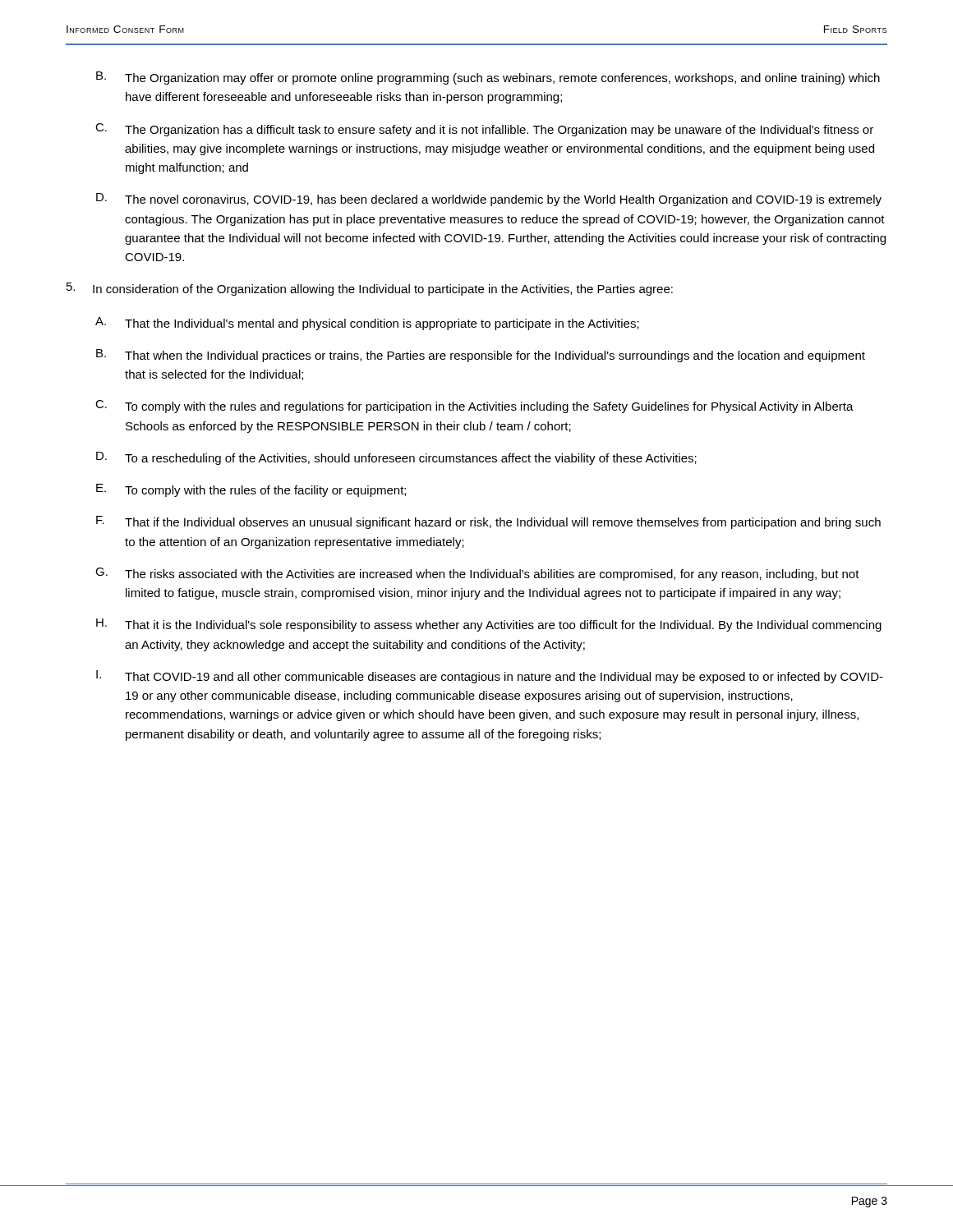The height and width of the screenshot is (1232, 953).
Task: Locate the list item that says "F. That if the Individual observes an"
Action: coord(491,532)
